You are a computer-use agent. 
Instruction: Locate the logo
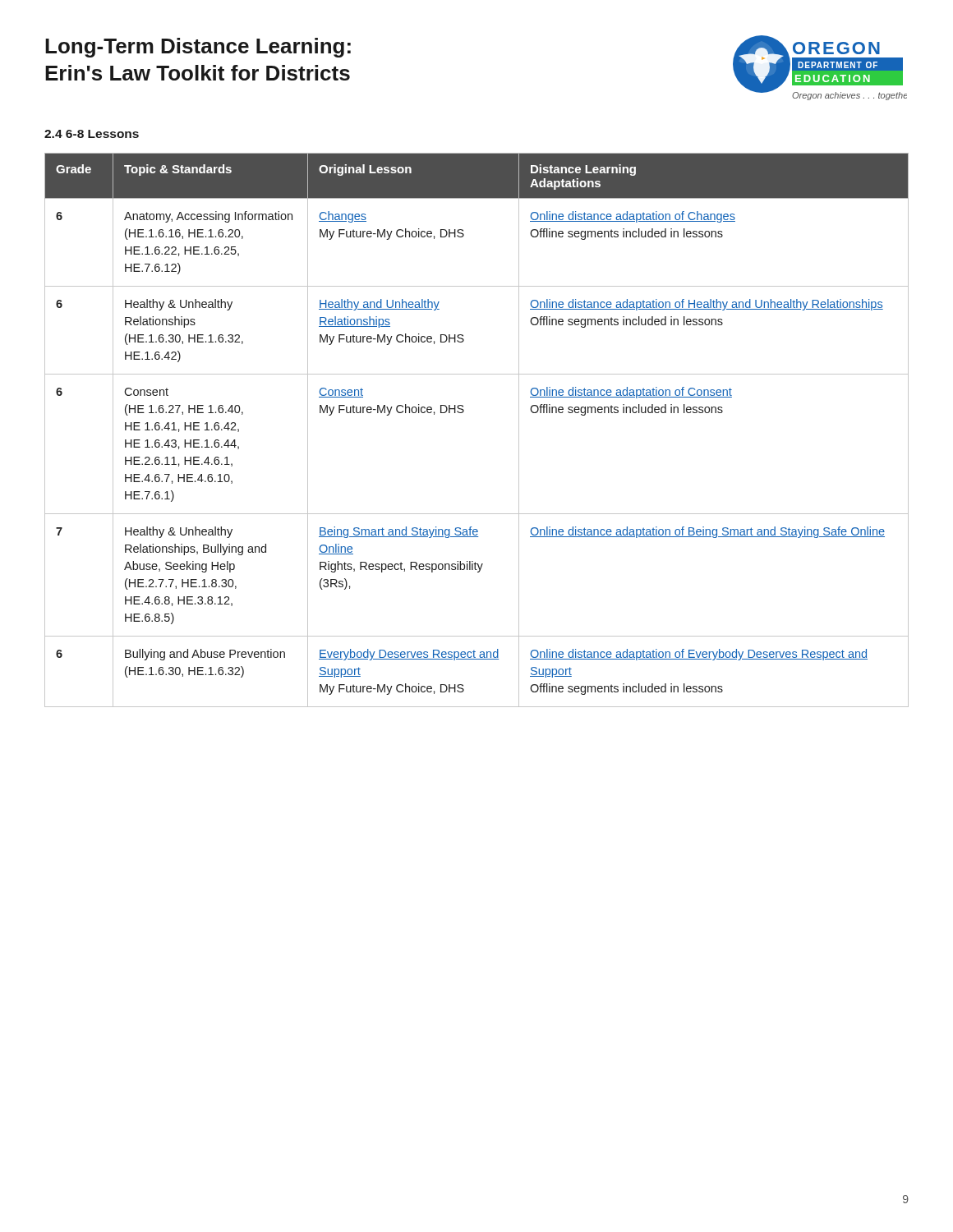click(818, 71)
